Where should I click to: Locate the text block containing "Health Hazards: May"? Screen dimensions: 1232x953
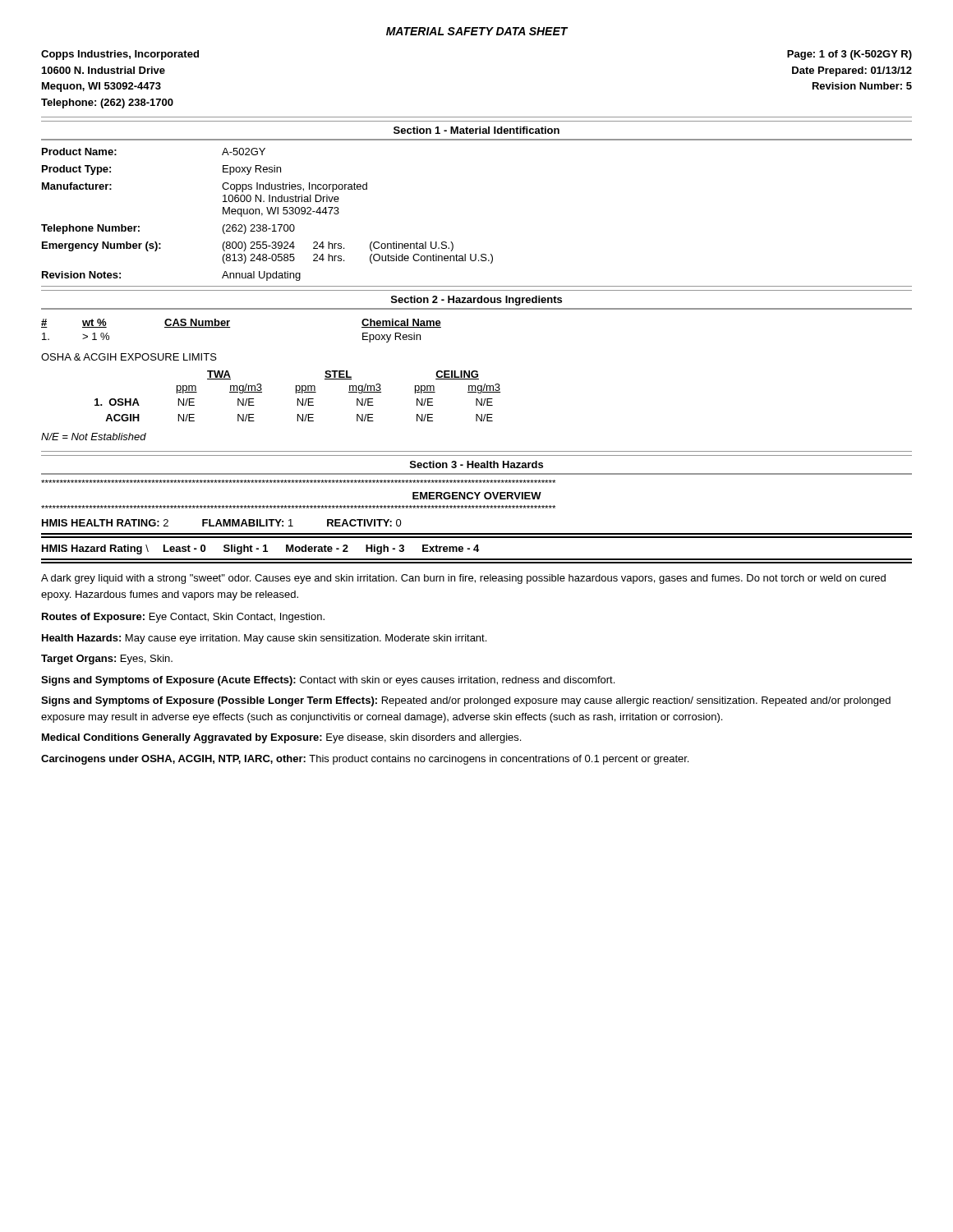264,637
